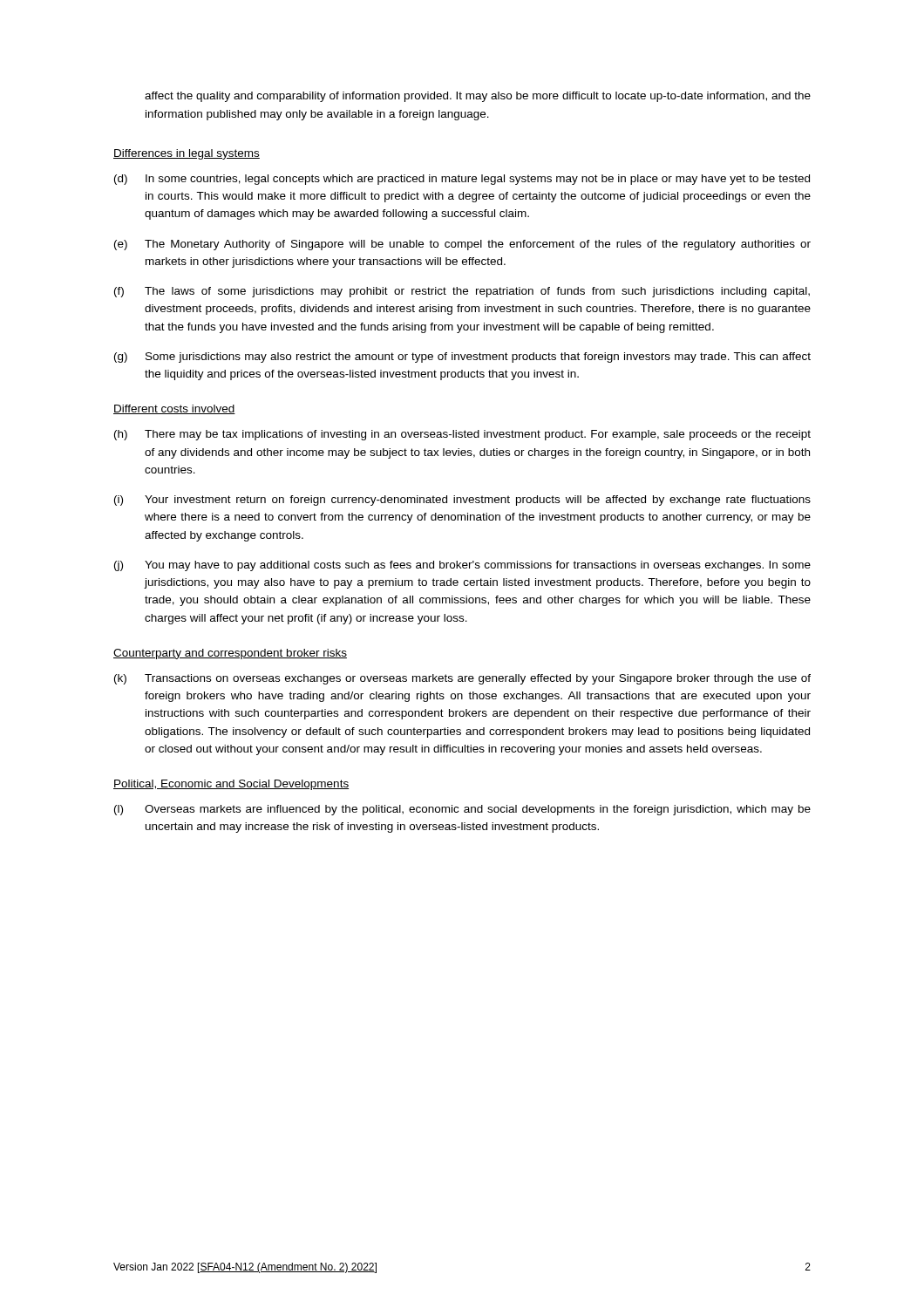This screenshot has height=1308, width=924.
Task: Find the block on this page that starts "(f) The laws of some"
Action: pos(462,309)
